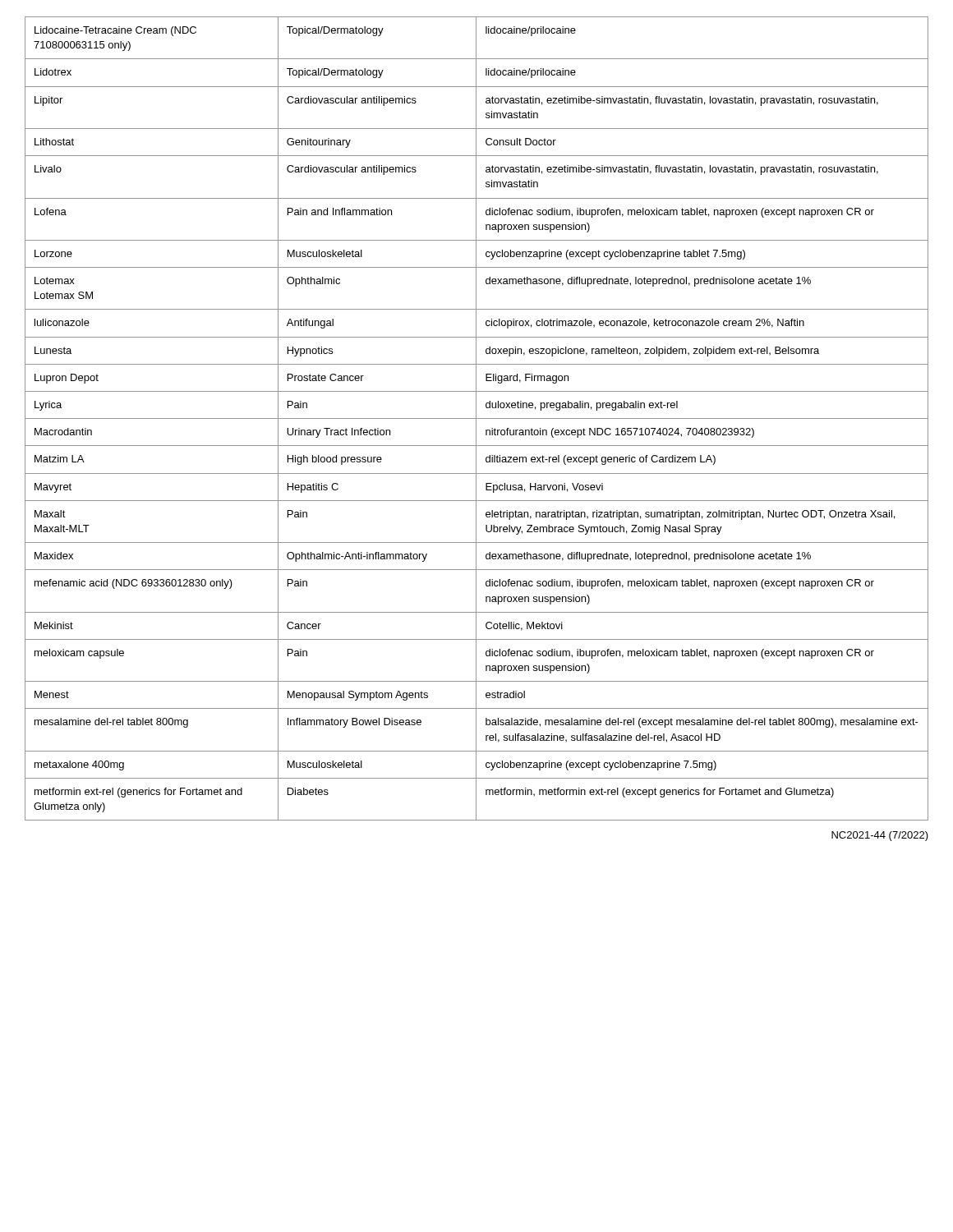Locate the table with the text "Lidocaine-Tetracaine Cream (NDC 710800063115"
The width and height of the screenshot is (953, 1232).
(x=476, y=419)
